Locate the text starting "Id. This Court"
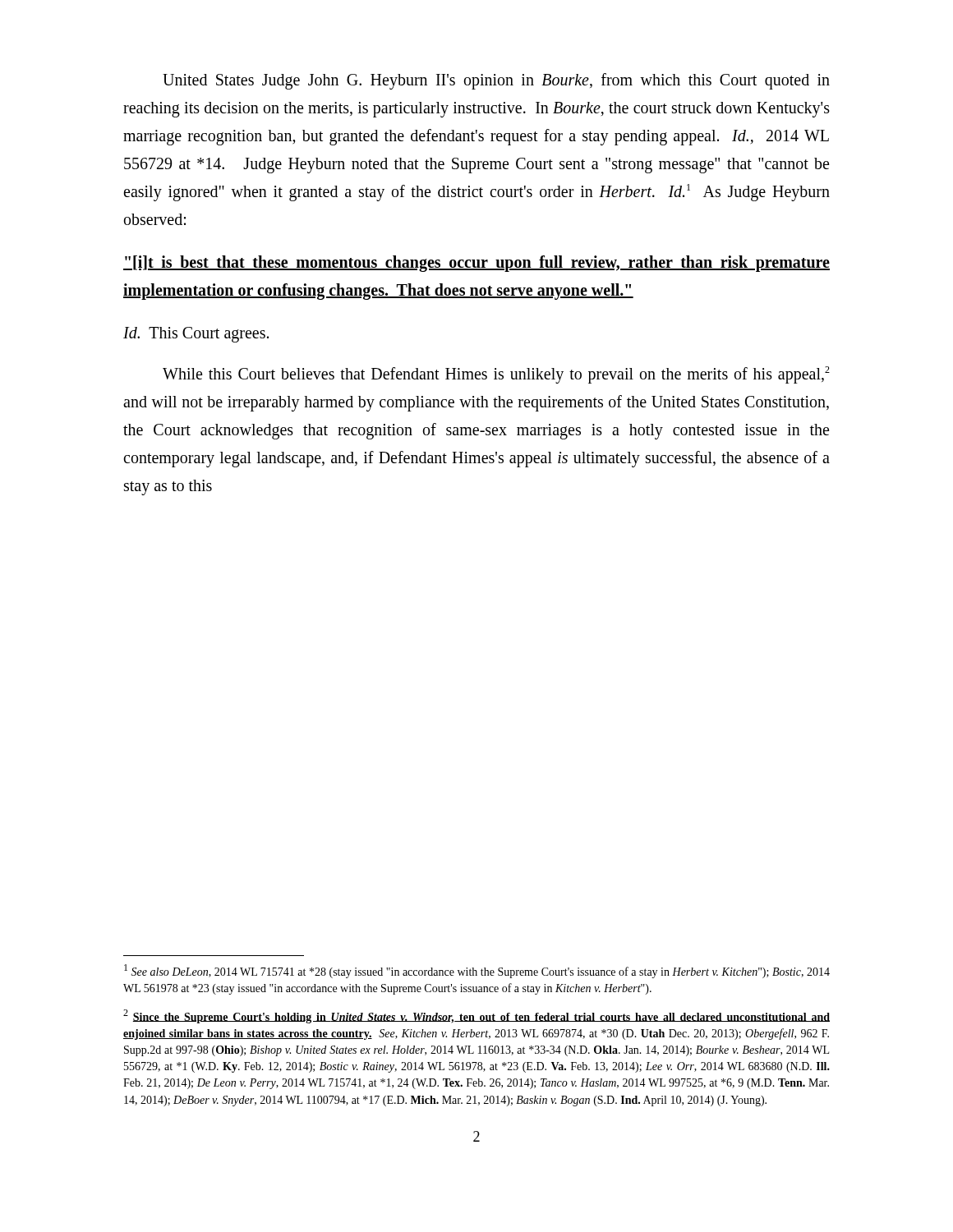Image resolution: width=953 pixels, height=1232 pixels. [x=196, y=335]
